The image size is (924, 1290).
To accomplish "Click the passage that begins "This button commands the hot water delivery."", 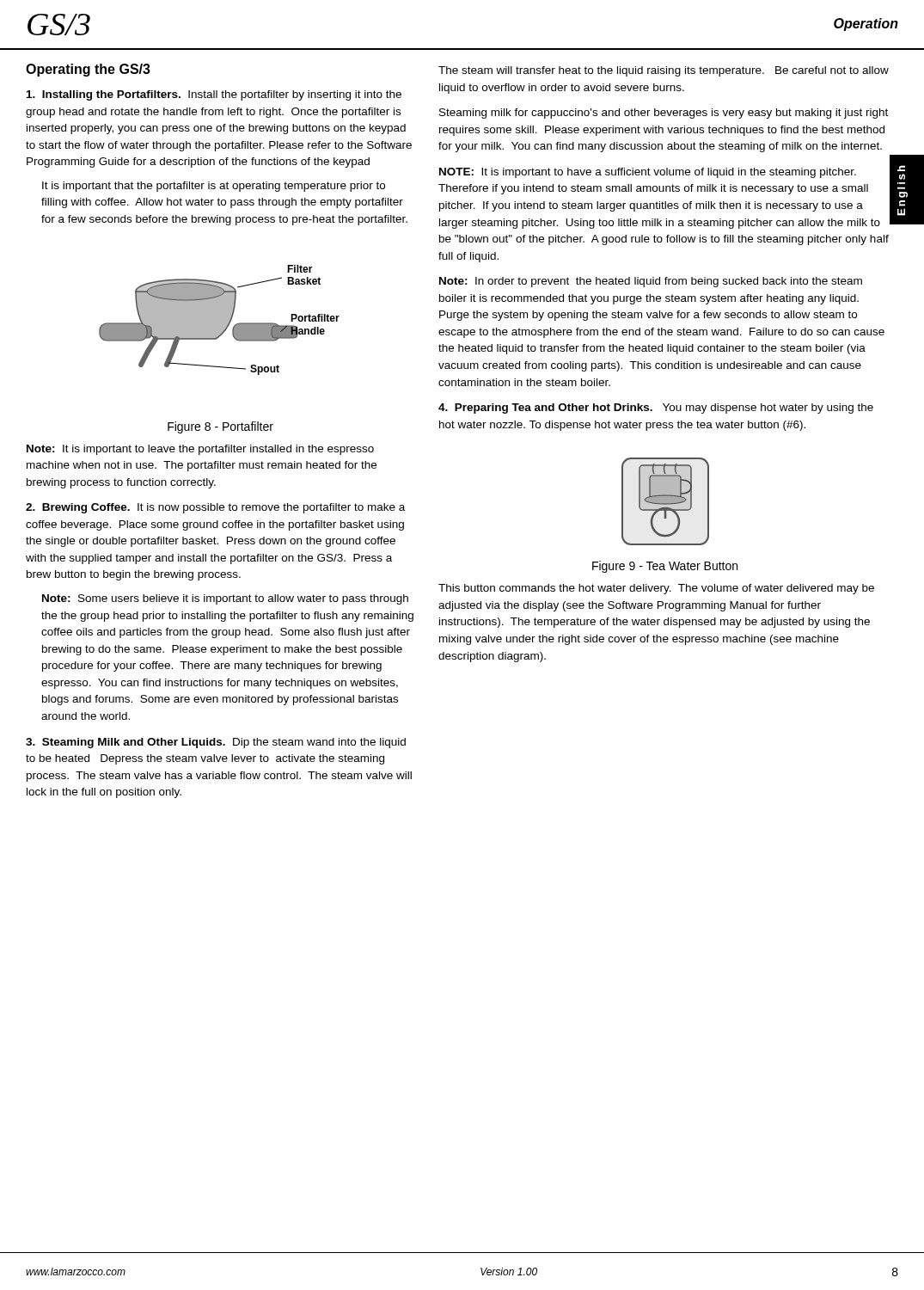I will [656, 622].
